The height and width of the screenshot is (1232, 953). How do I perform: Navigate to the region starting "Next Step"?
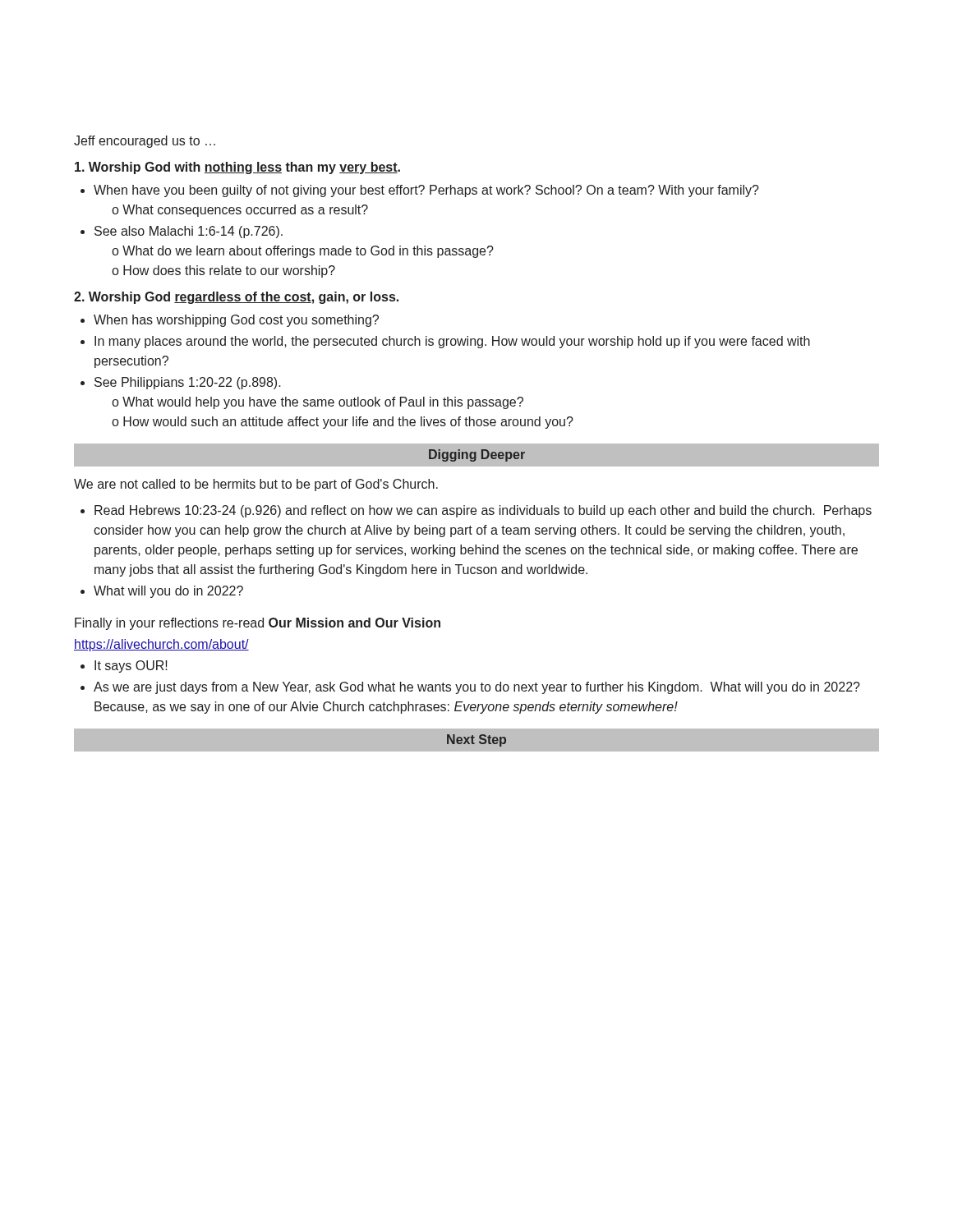(476, 740)
